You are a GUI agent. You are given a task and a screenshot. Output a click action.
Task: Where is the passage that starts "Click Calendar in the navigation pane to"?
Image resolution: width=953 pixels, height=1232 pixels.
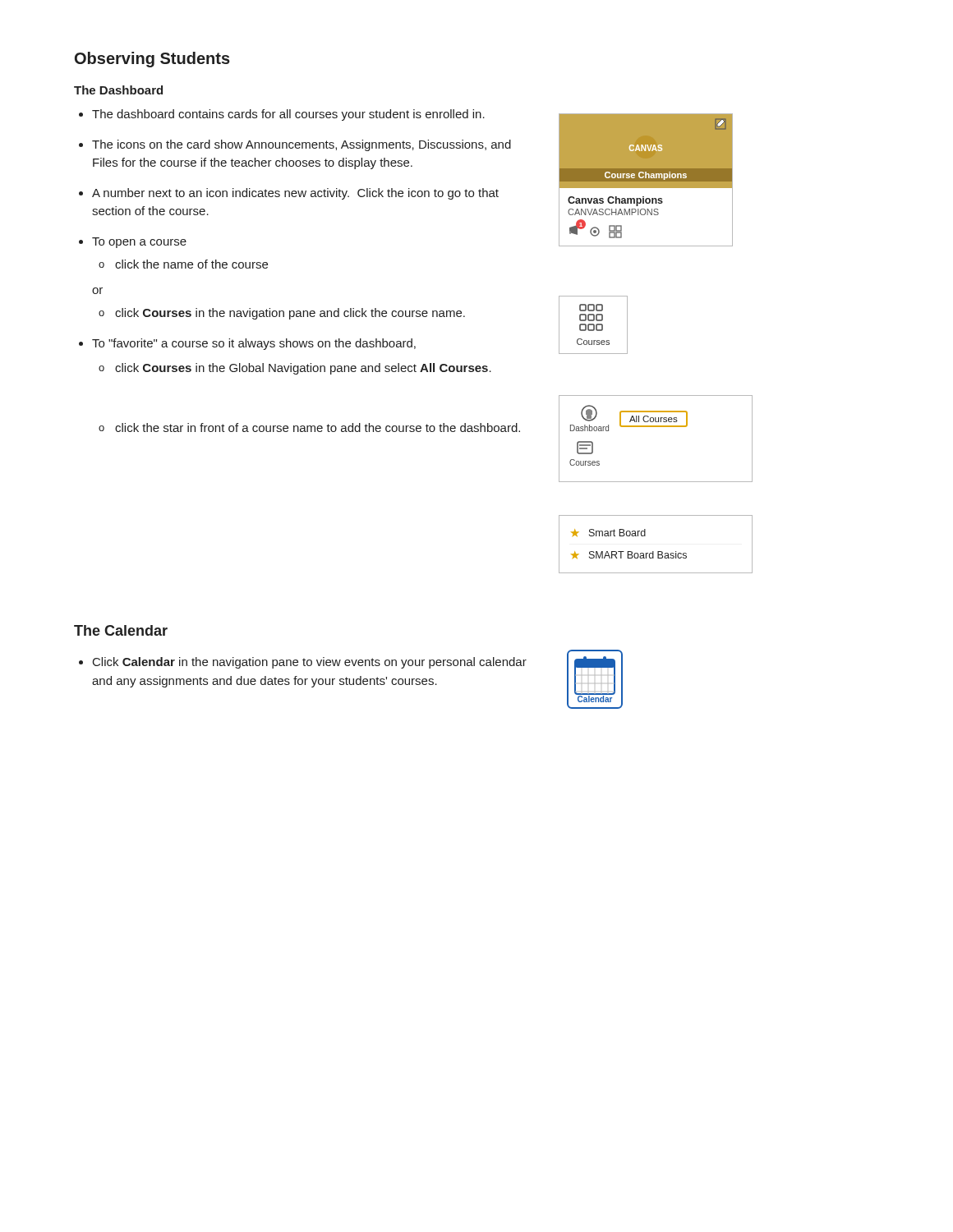[309, 671]
